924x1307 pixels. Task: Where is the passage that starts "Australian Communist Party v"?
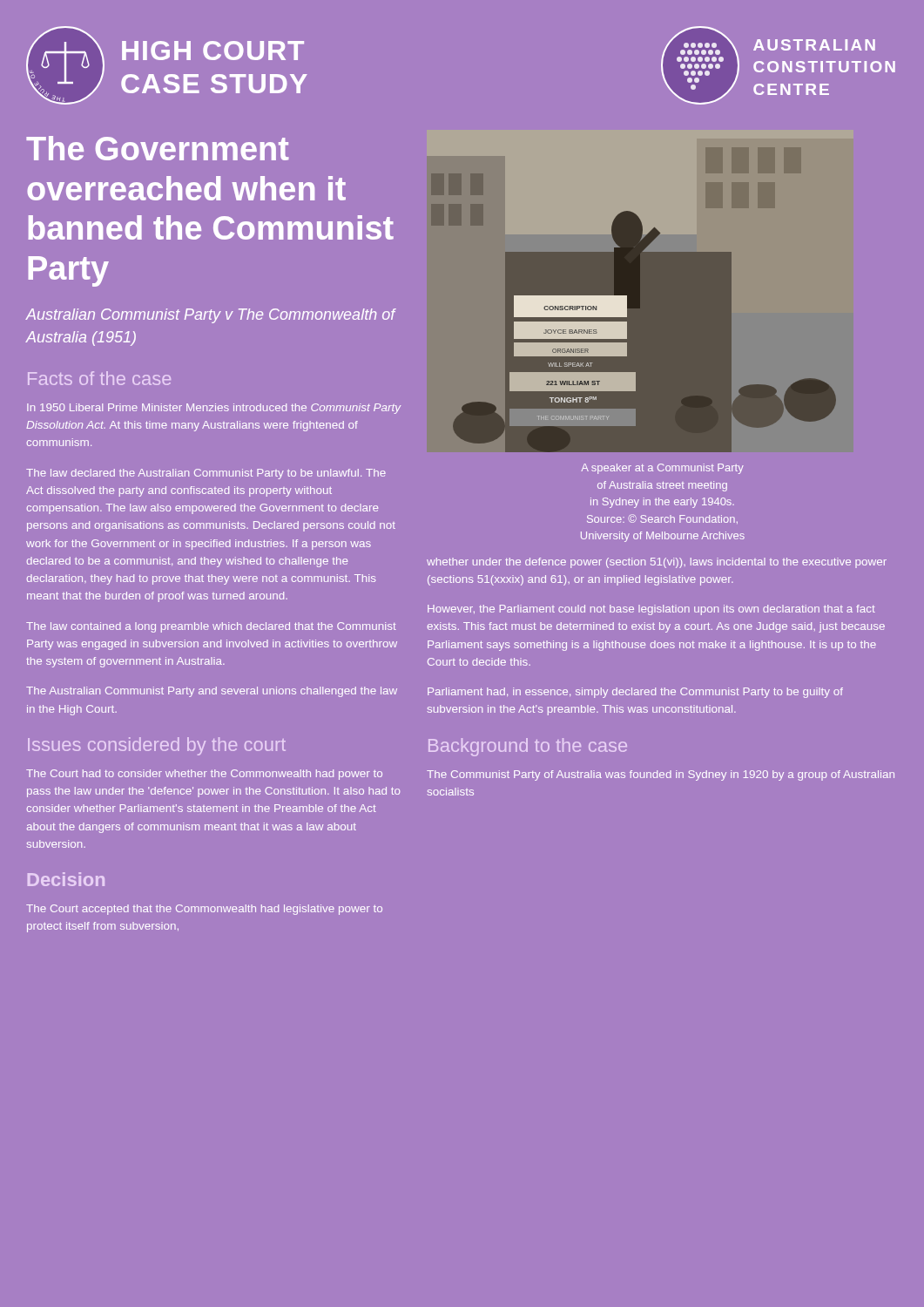pos(210,326)
